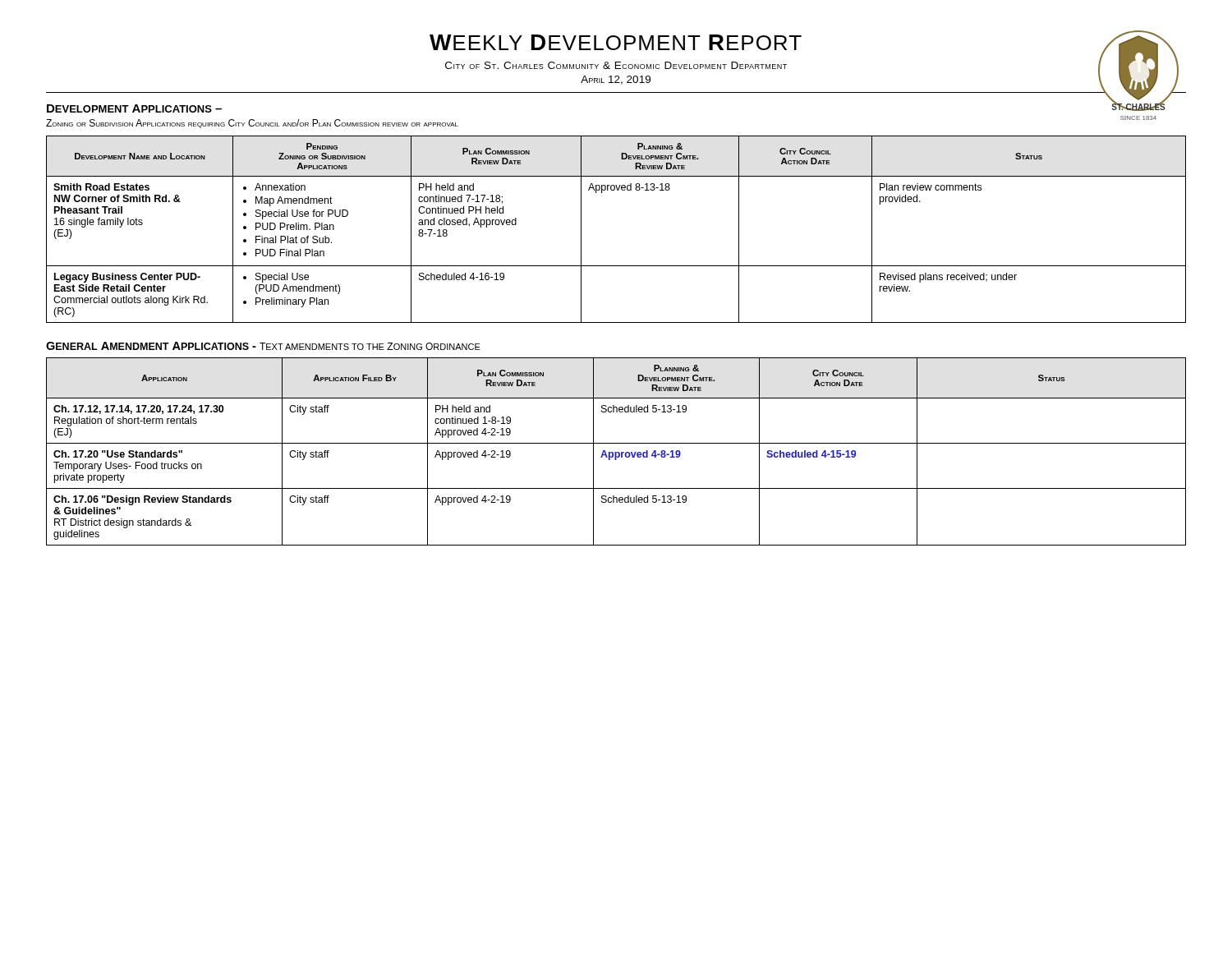
Task: Navigate to the passage starting "DEVELOPMENT APPLICATIONS –"
Action: point(134,108)
